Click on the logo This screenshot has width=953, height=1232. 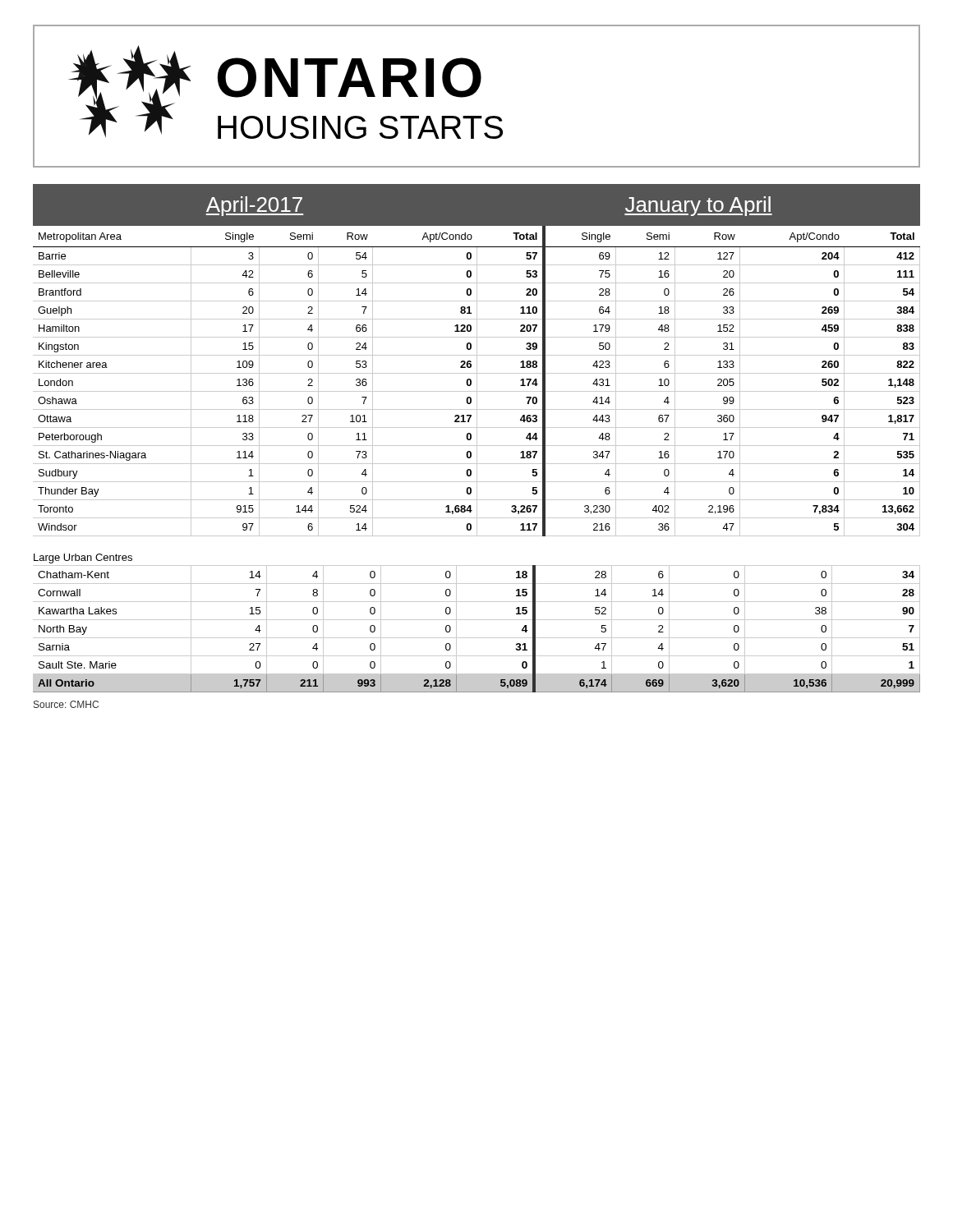click(476, 96)
